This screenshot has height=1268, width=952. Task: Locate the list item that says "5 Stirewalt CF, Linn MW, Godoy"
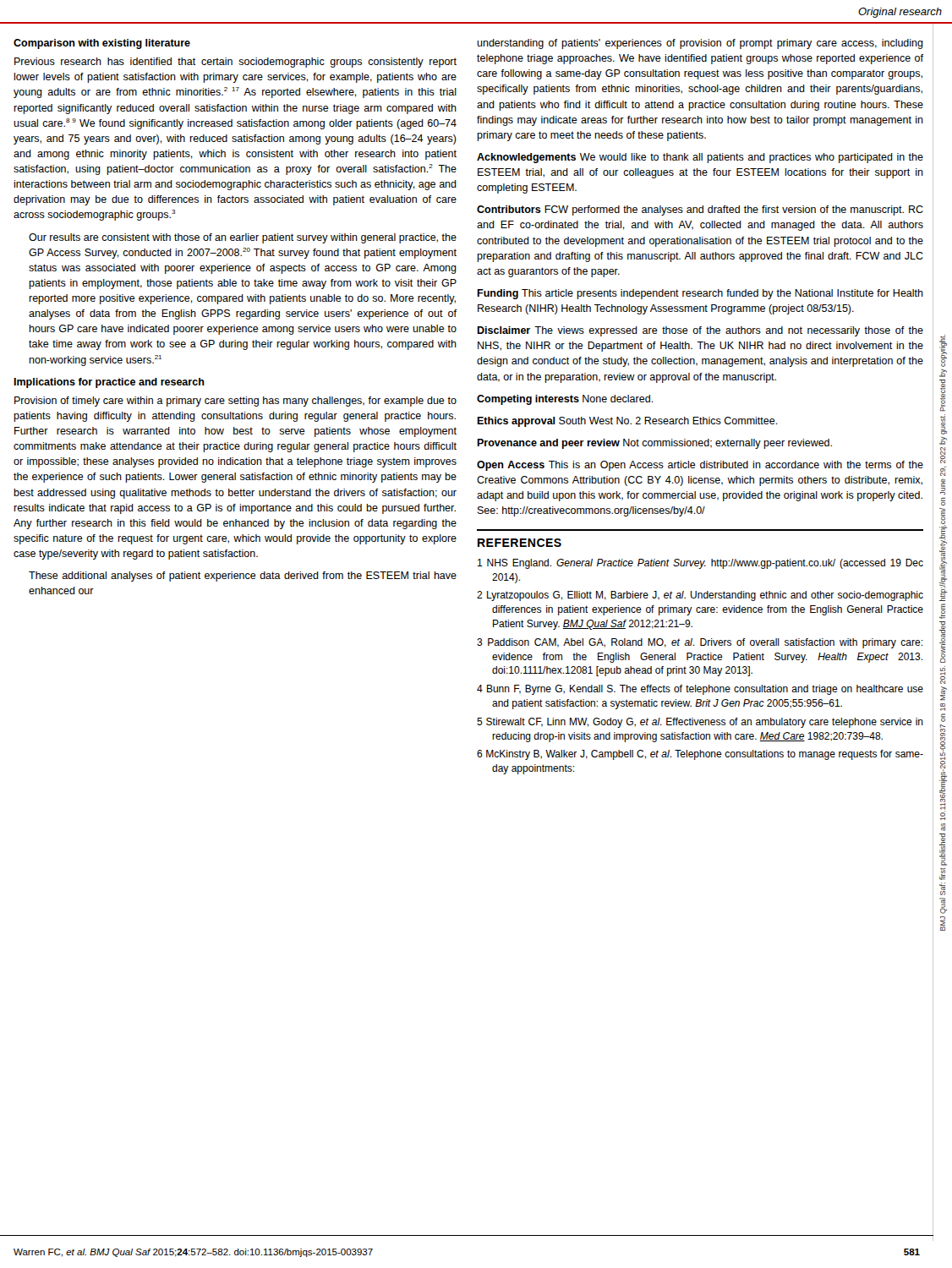click(700, 729)
